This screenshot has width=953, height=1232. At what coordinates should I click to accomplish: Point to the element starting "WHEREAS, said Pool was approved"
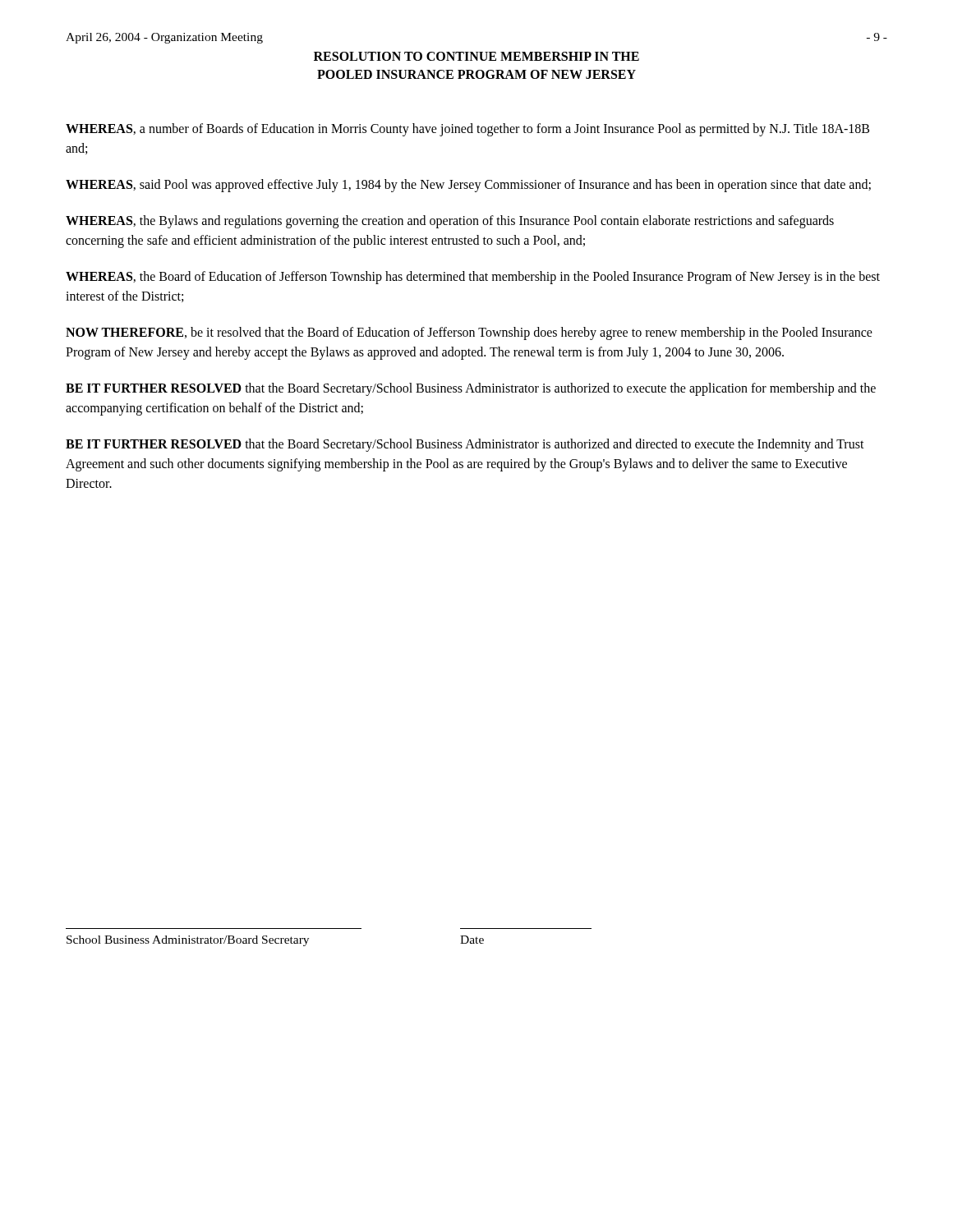click(469, 184)
